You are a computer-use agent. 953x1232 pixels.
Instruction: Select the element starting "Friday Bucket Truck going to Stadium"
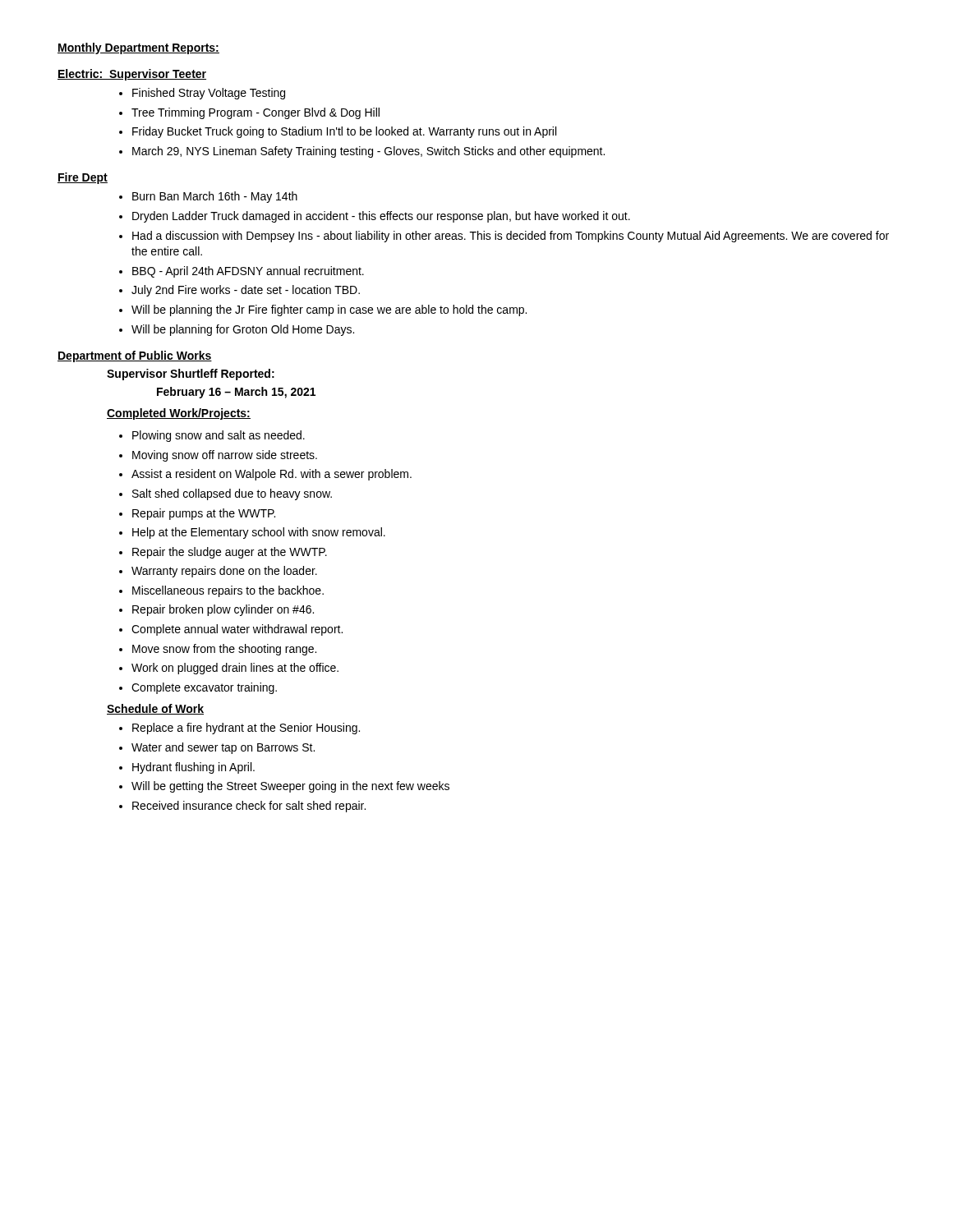(x=344, y=132)
